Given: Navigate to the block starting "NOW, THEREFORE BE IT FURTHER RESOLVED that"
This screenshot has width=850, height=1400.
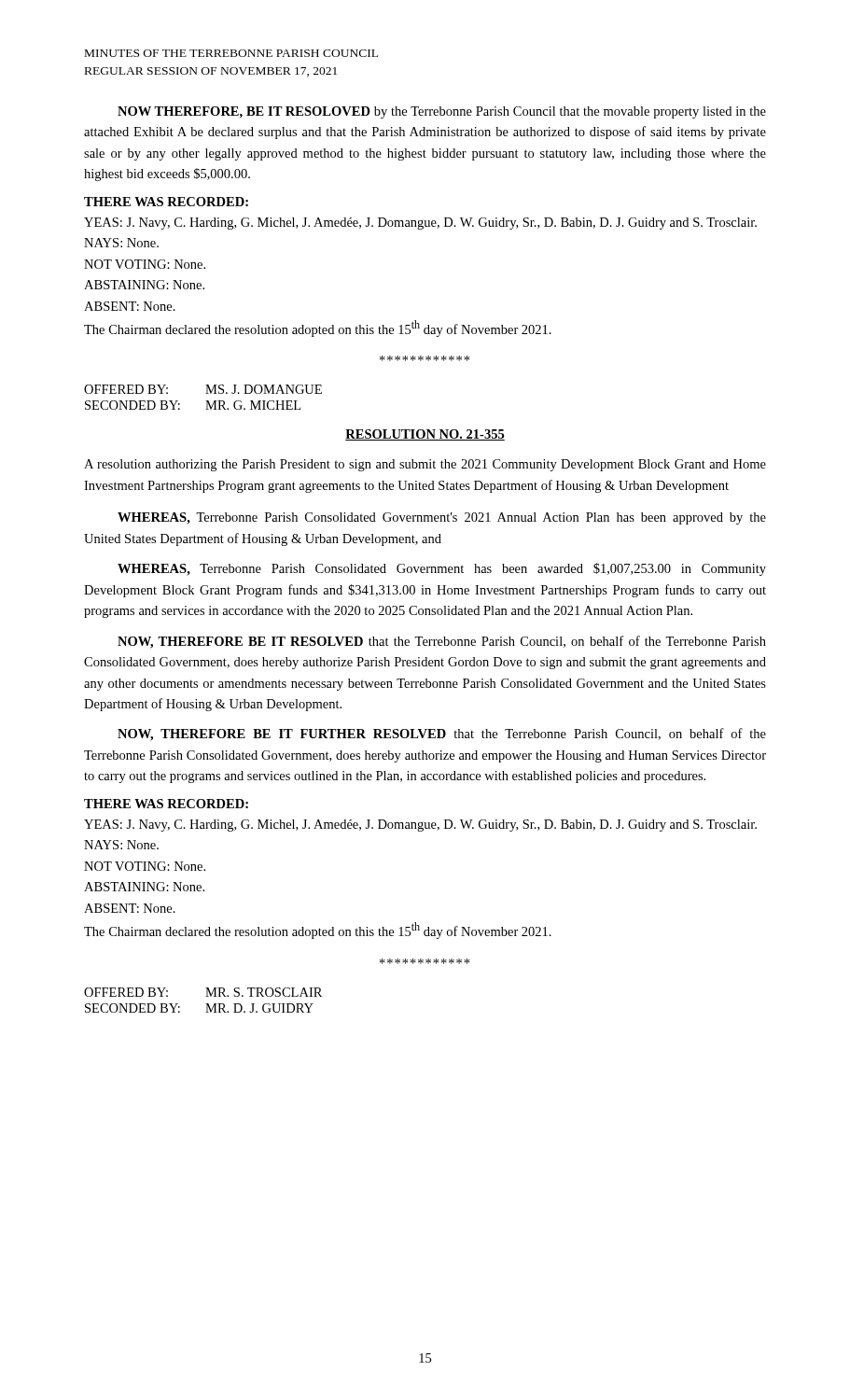Looking at the screenshot, I should click(x=425, y=755).
